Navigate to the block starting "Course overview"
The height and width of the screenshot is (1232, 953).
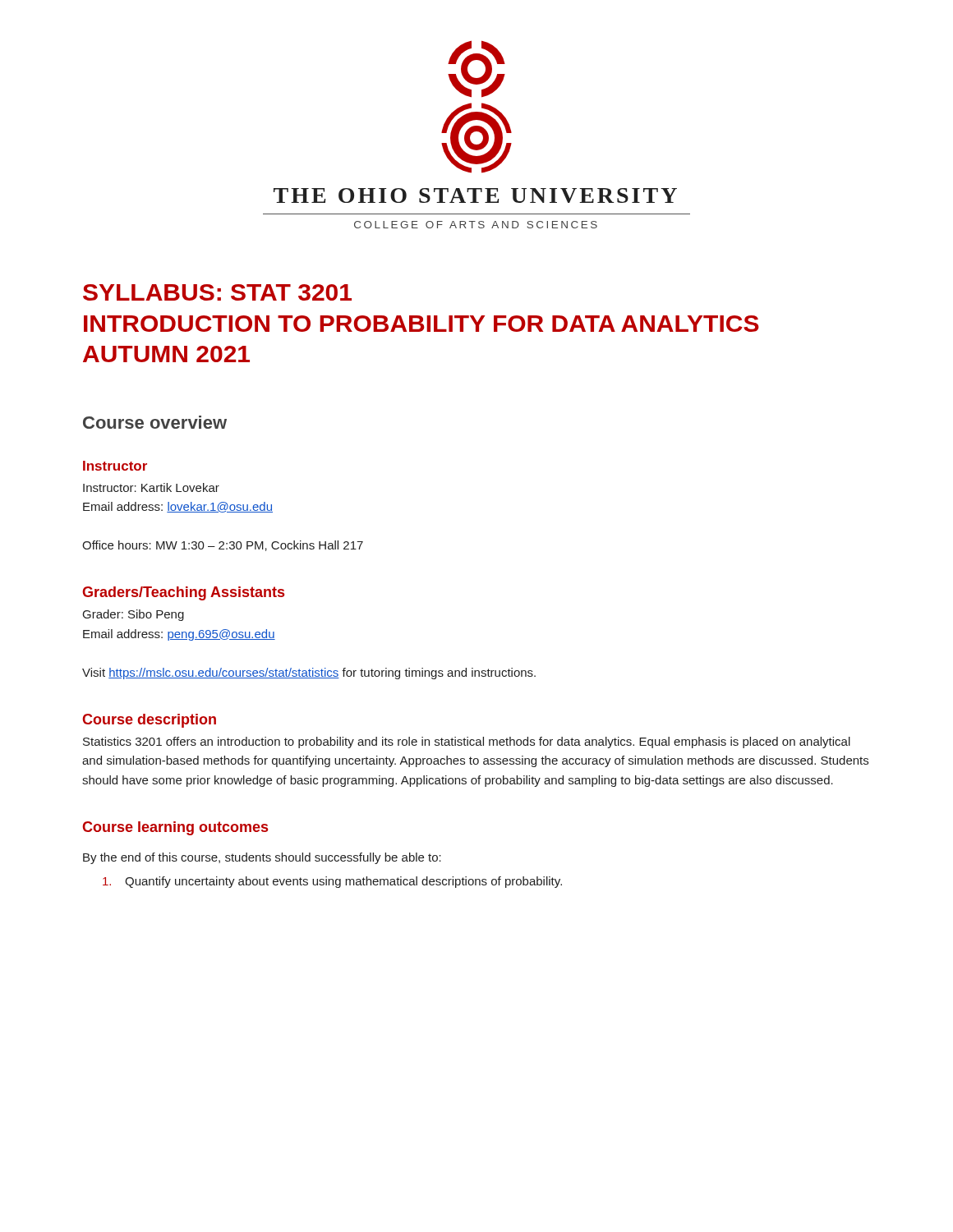point(154,422)
